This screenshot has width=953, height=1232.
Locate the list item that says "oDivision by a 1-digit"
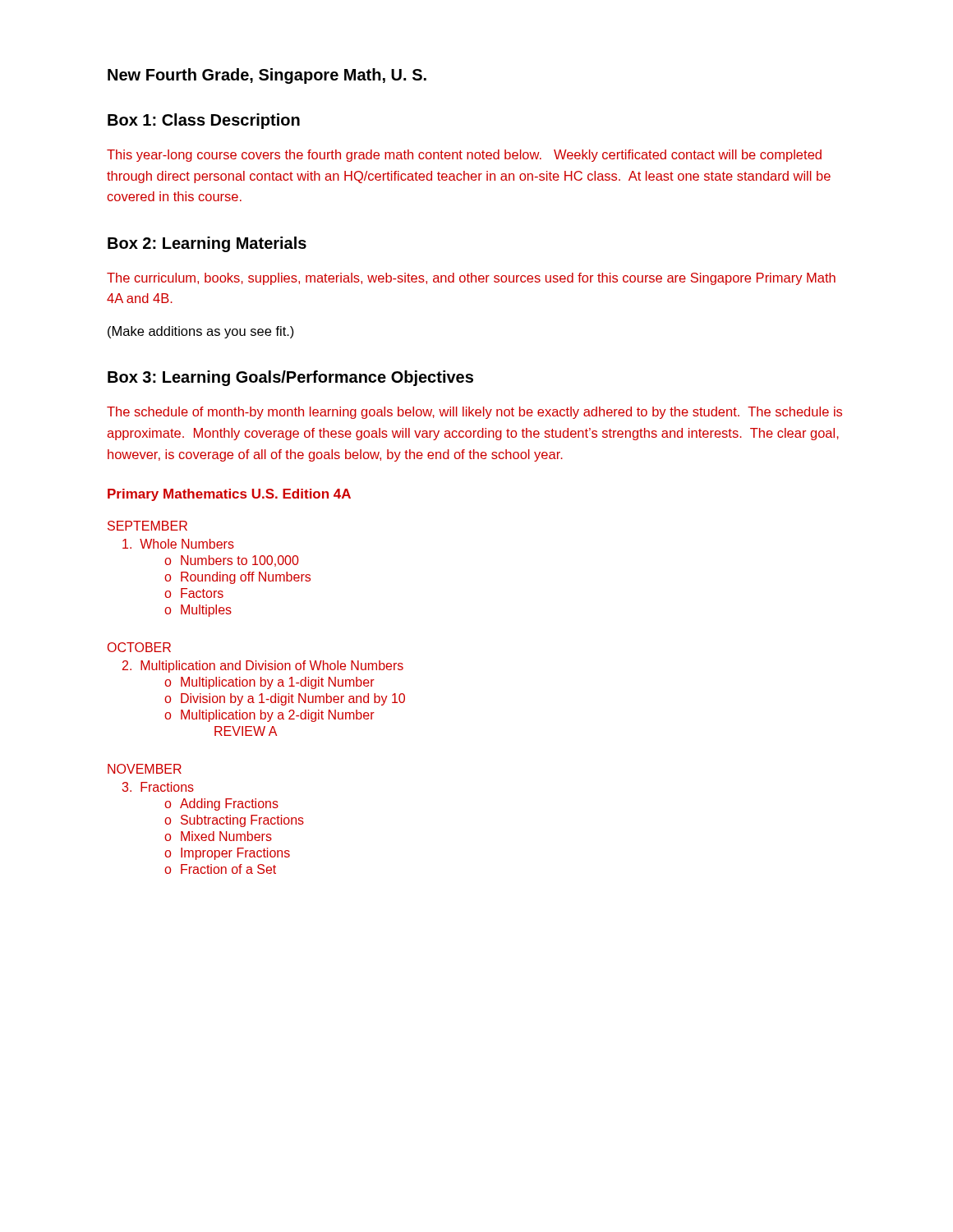[x=285, y=699]
